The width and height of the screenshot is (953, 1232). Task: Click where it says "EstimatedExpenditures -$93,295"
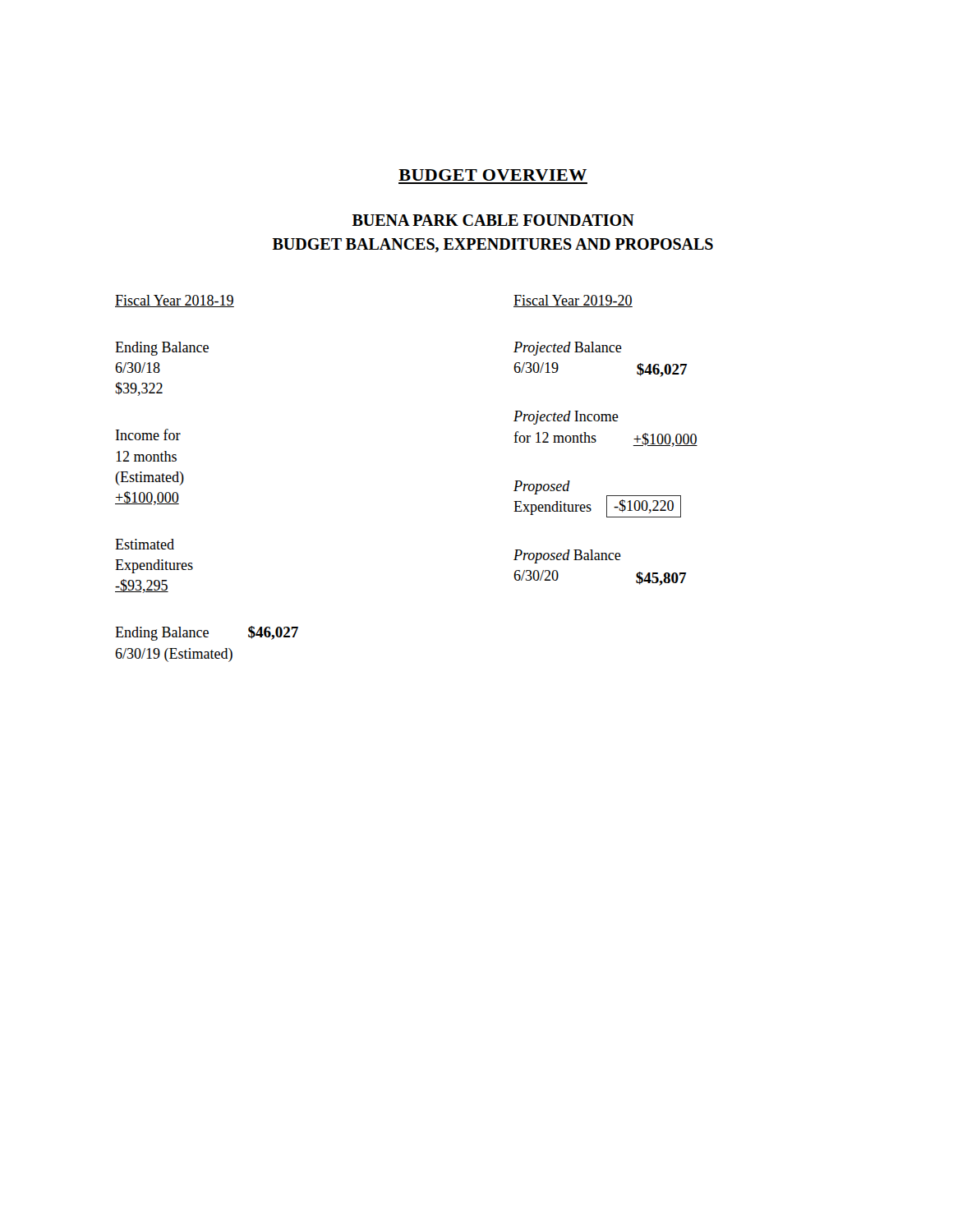click(145, 544)
